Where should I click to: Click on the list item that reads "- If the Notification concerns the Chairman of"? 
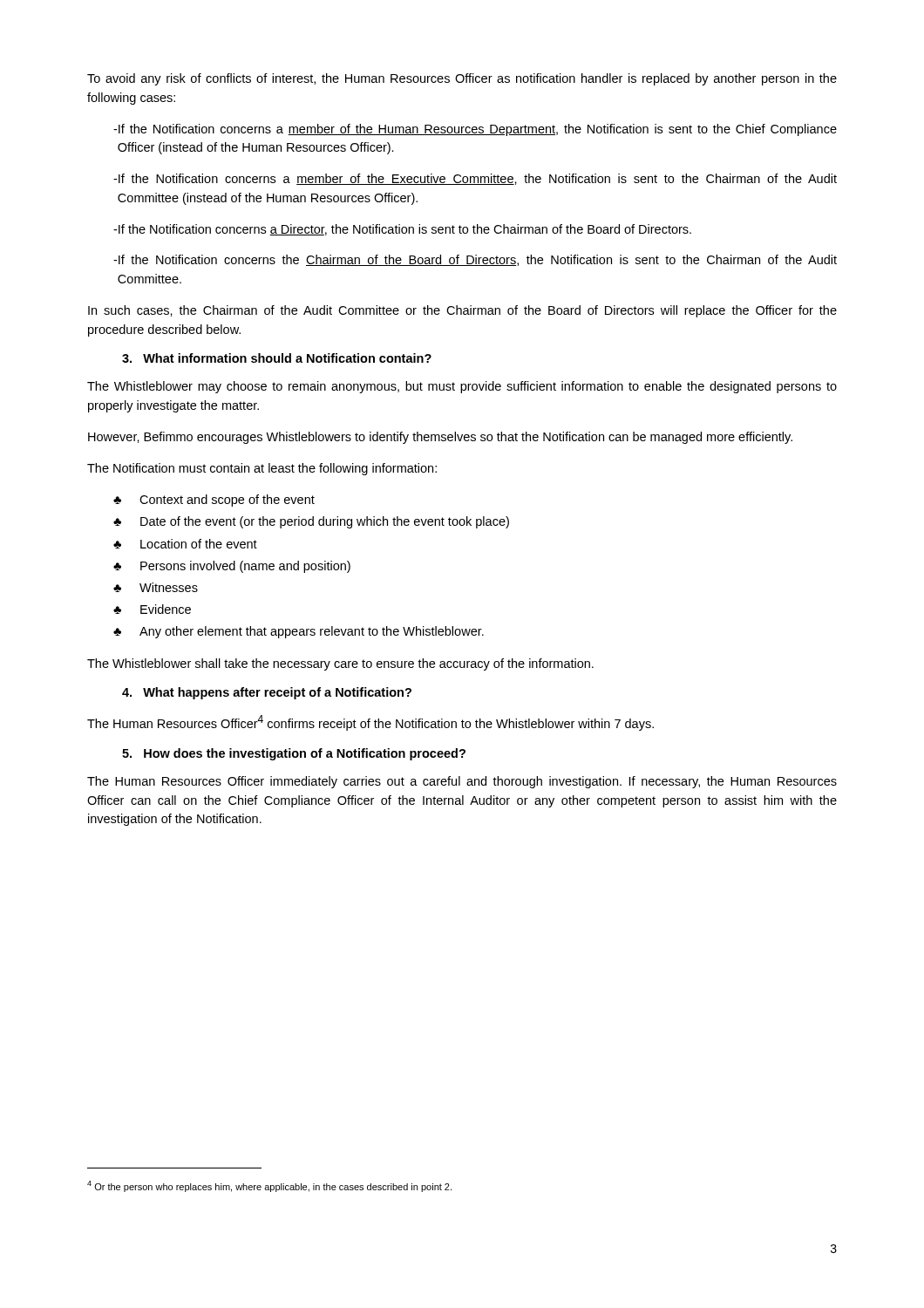[462, 270]
